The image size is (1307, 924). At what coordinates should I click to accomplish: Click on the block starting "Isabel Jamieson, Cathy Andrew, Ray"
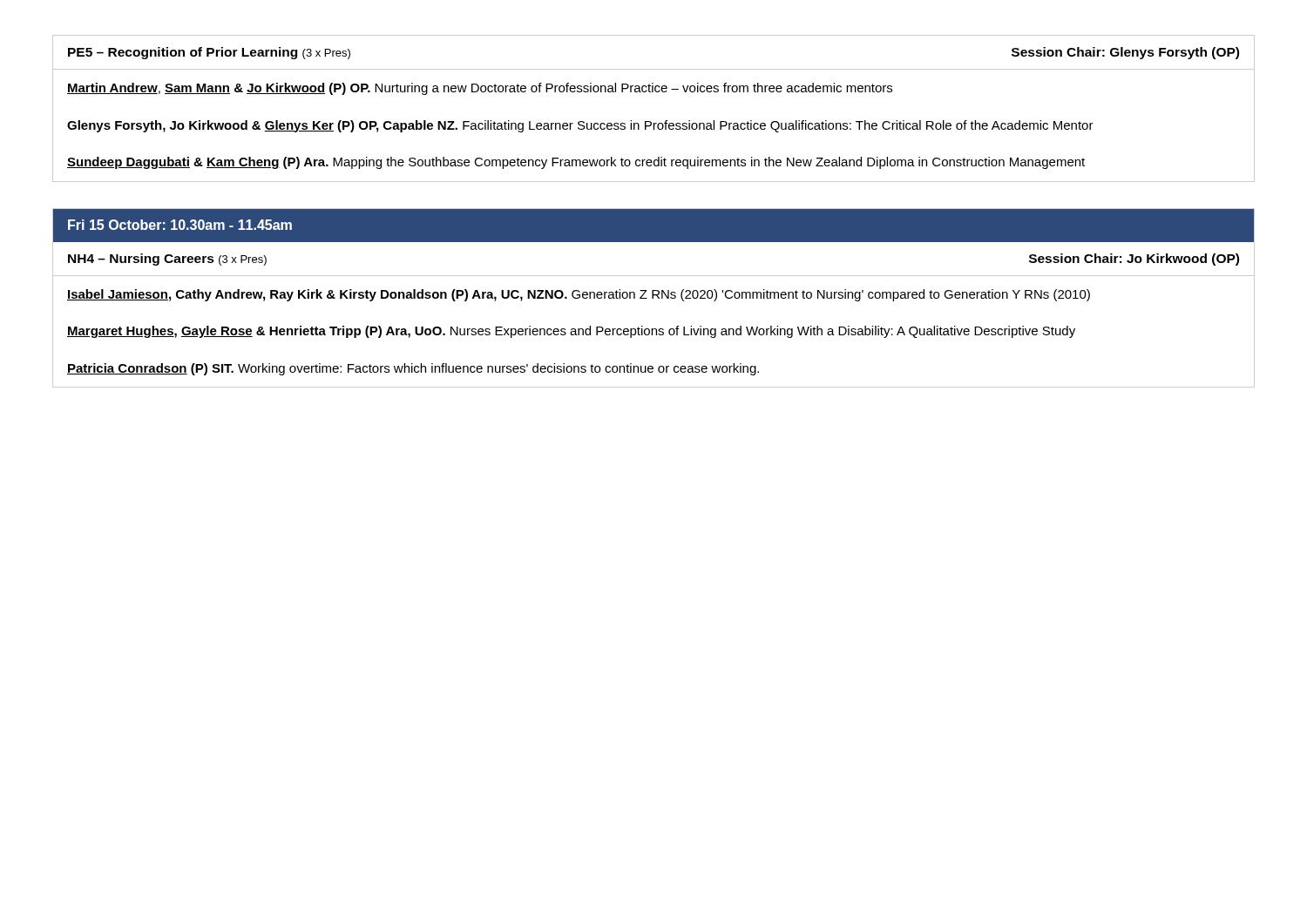(x=579, y=293)
